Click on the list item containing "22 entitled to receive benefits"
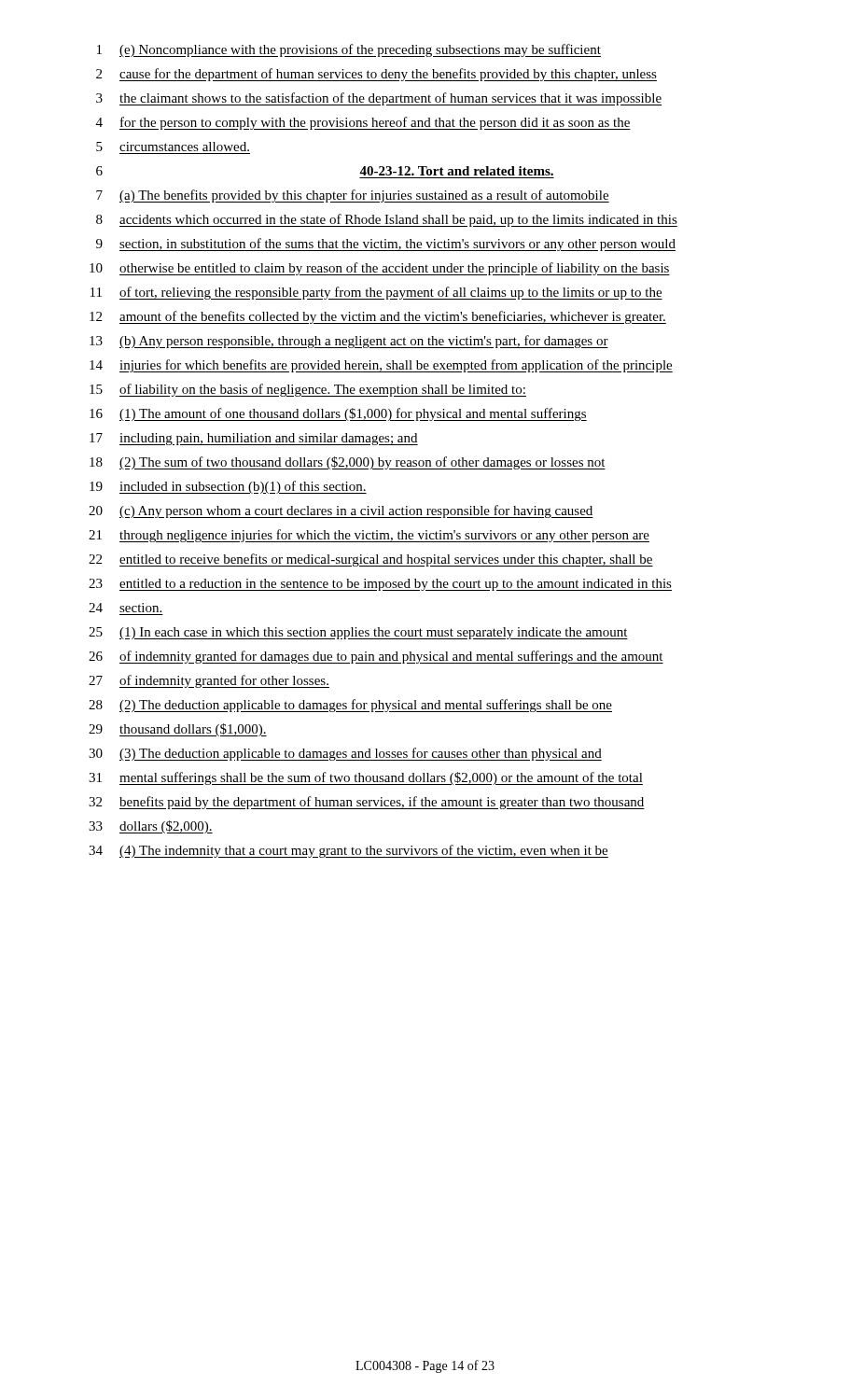Image resolution: width=850 pixels, height=1400 pixels. point(431,560)
